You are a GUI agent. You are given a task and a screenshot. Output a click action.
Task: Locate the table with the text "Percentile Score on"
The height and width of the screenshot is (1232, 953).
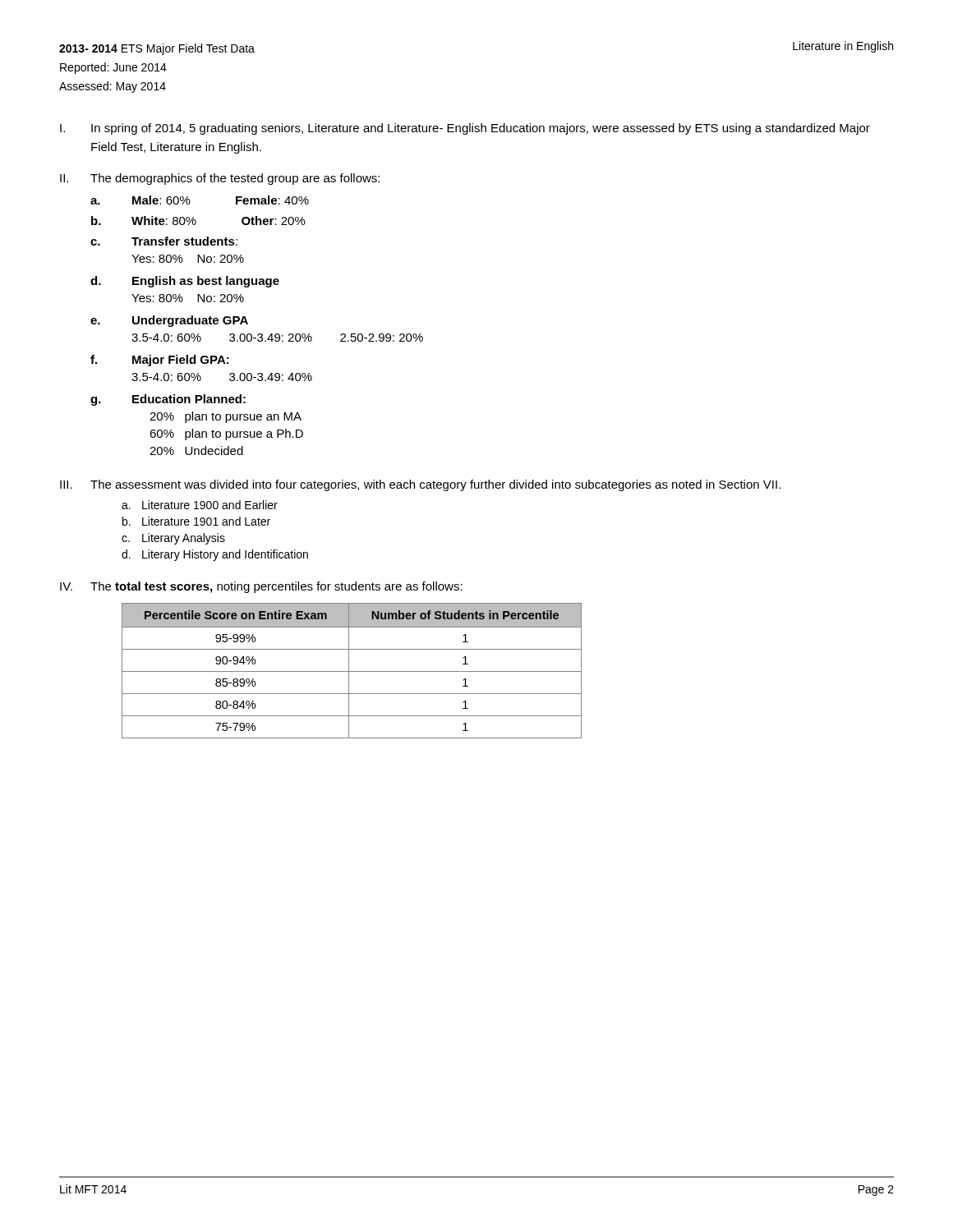[x=492, y=671]
